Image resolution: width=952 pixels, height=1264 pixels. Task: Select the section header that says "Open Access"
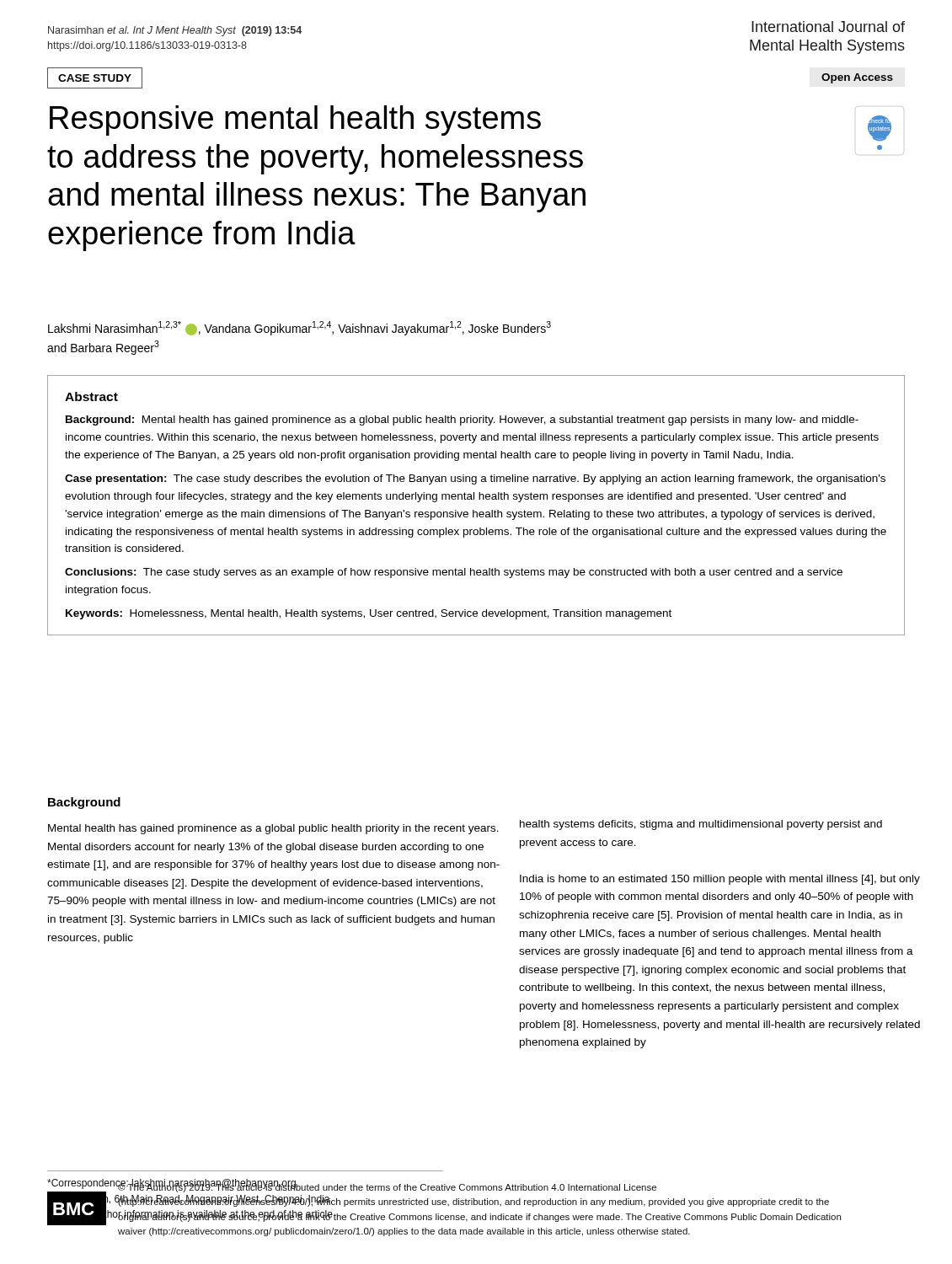(857, 77)
